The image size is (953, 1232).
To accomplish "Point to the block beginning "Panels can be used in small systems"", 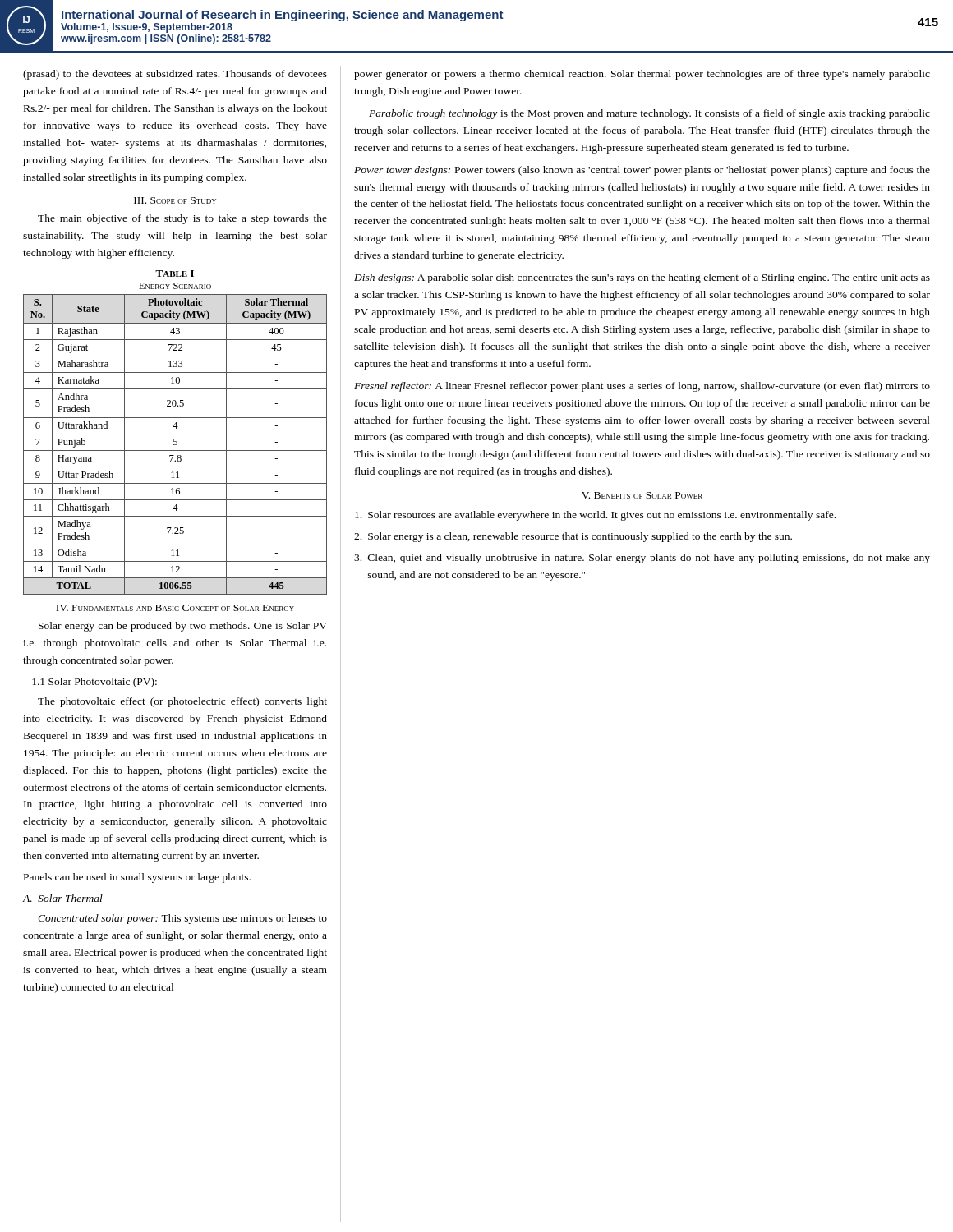I will point(137,877).
